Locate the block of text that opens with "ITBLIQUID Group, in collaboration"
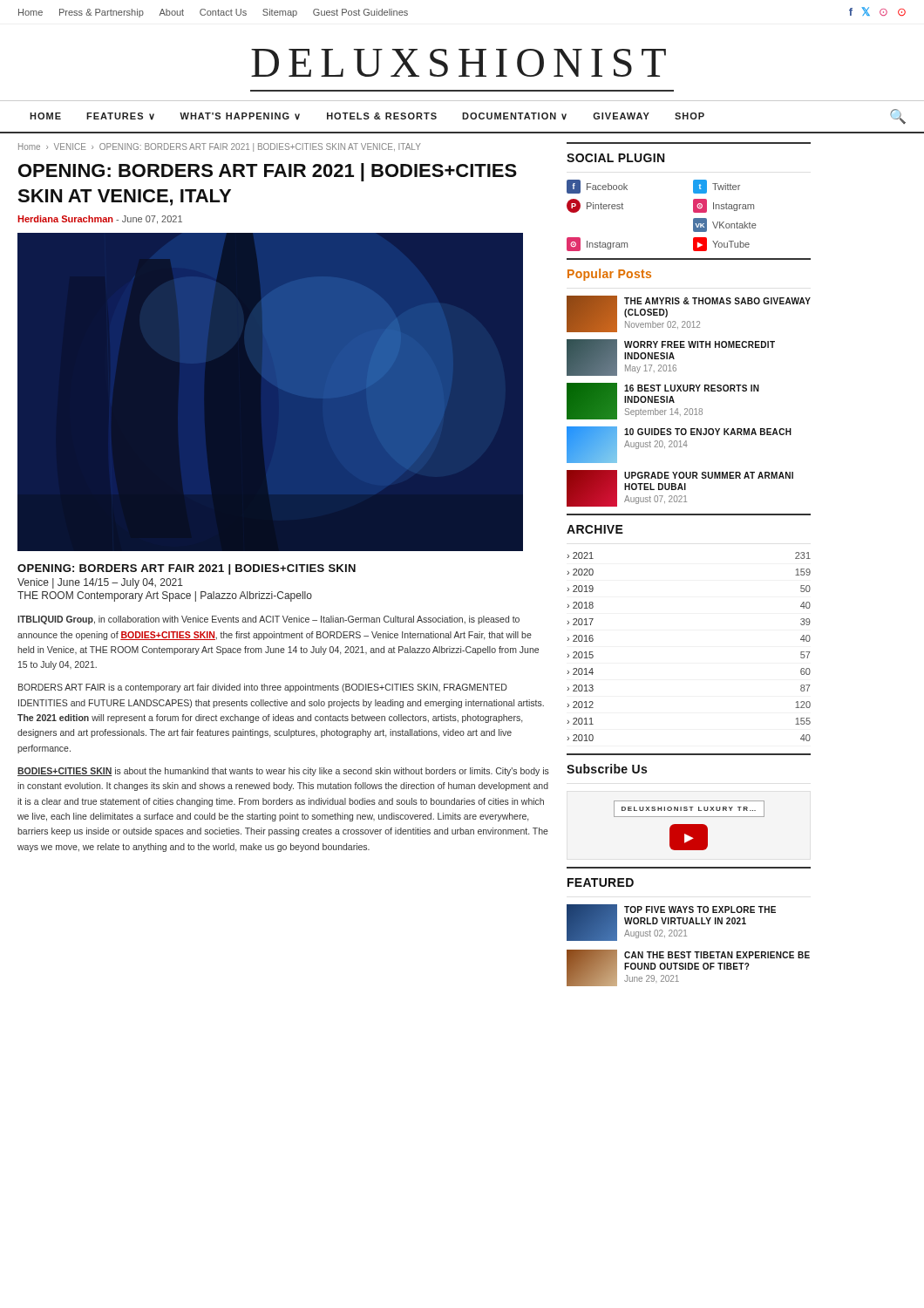 click(278, 642)
